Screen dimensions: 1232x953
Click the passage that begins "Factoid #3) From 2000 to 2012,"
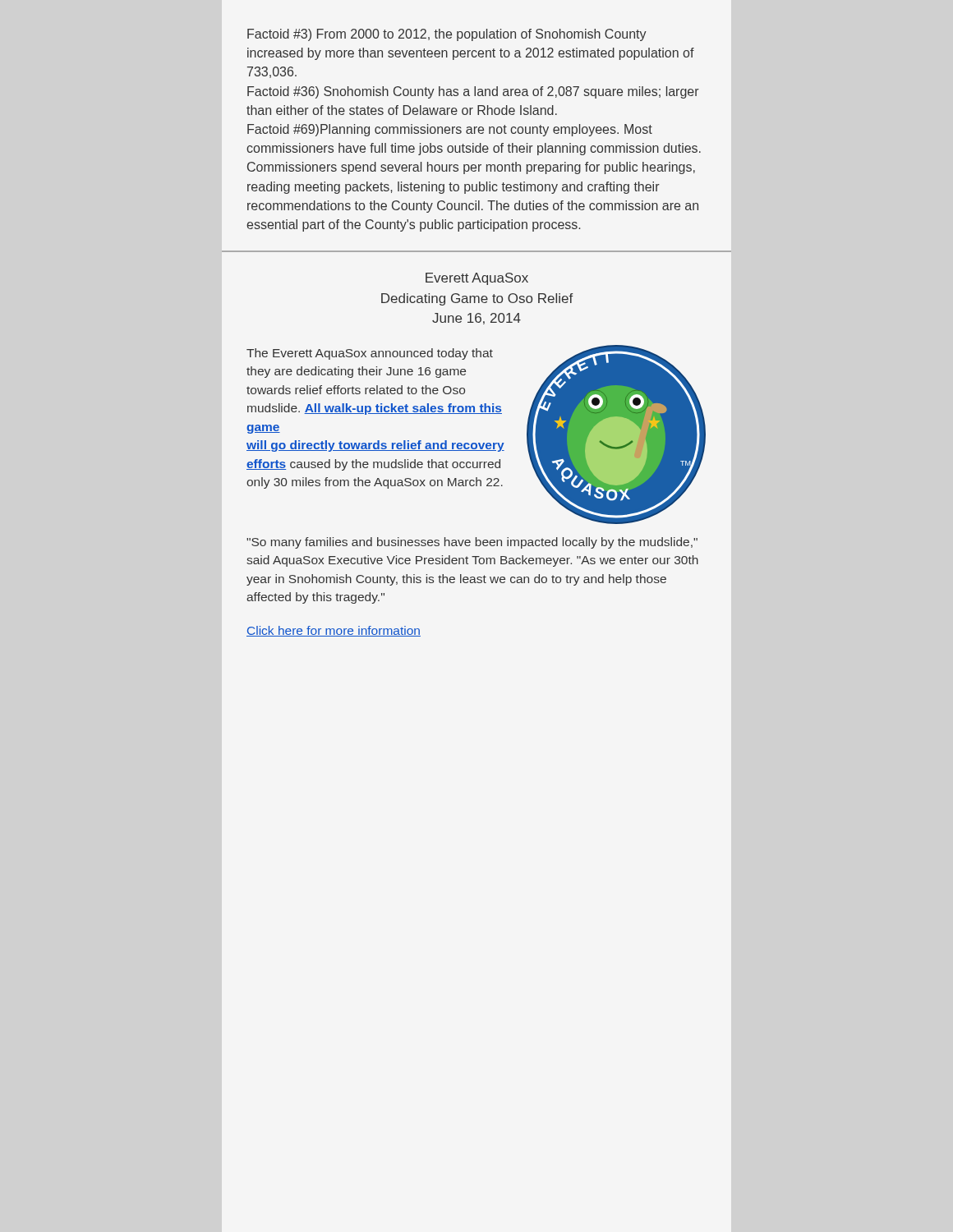pos(476,53)
